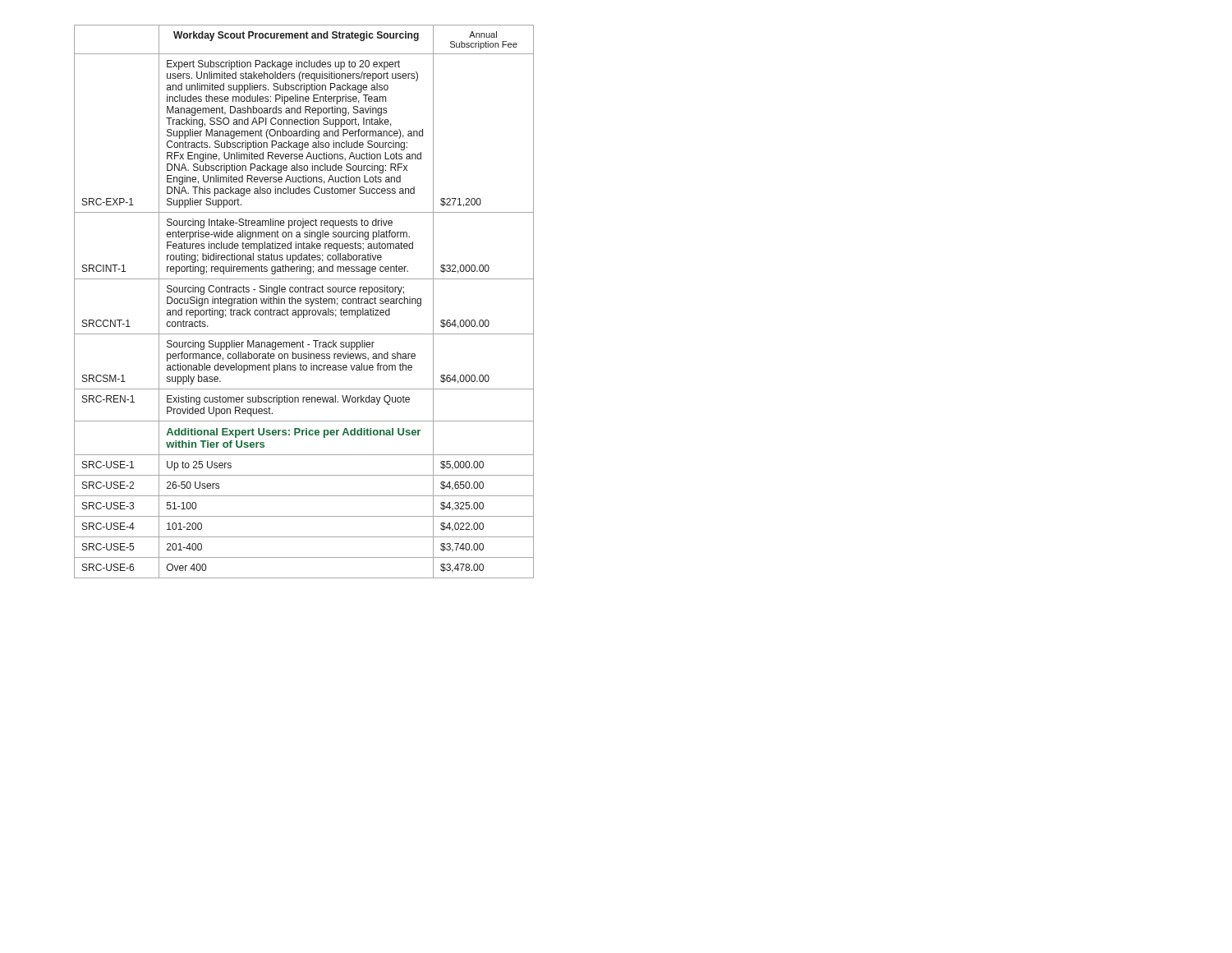The height and width of the screenshot is (953, 1232).
Task: Find a table
Action: [x=304, y=302]
